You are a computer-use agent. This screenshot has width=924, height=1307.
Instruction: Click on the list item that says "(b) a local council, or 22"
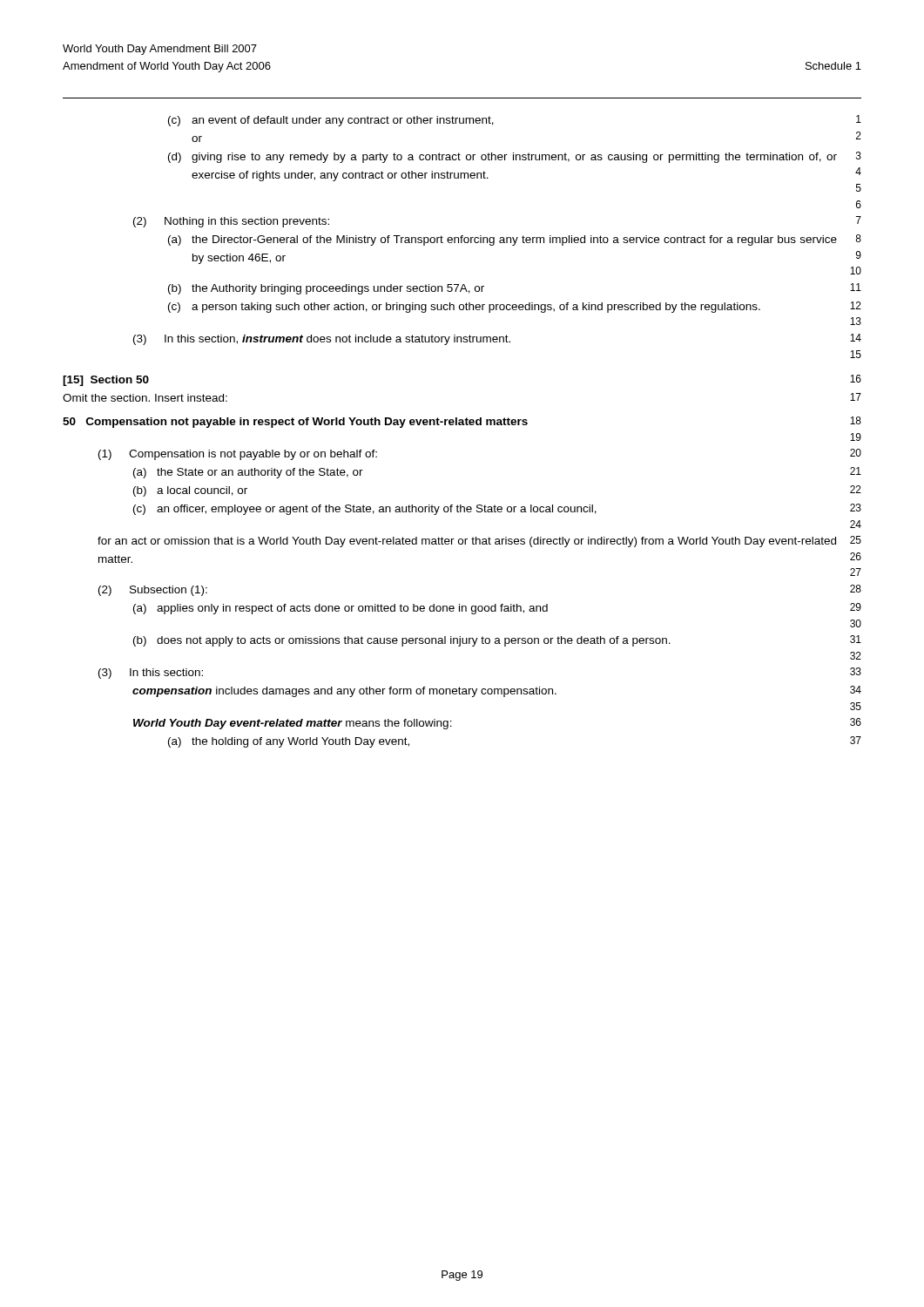[189, 491]
